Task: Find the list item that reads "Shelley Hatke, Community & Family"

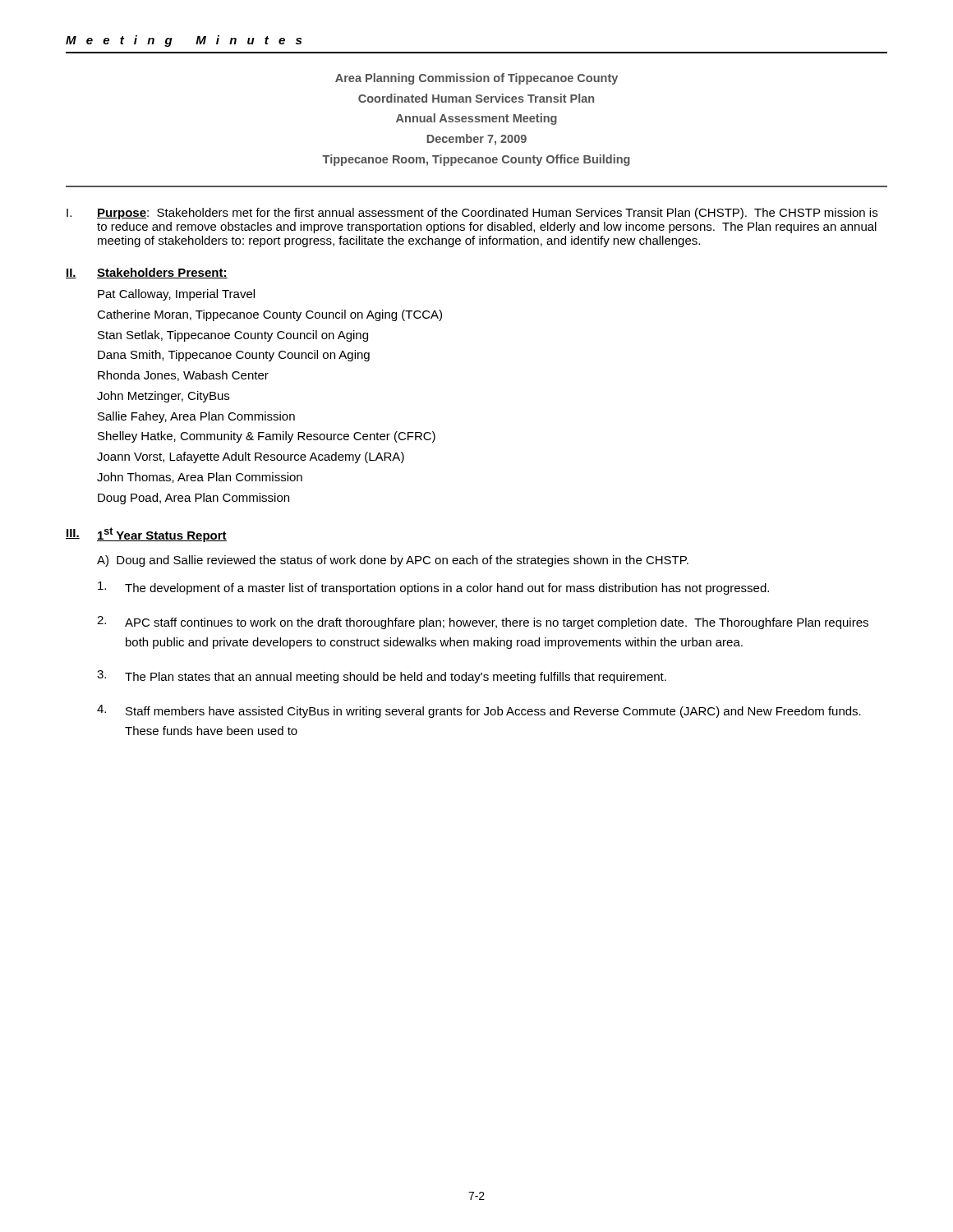Action: 266,436
